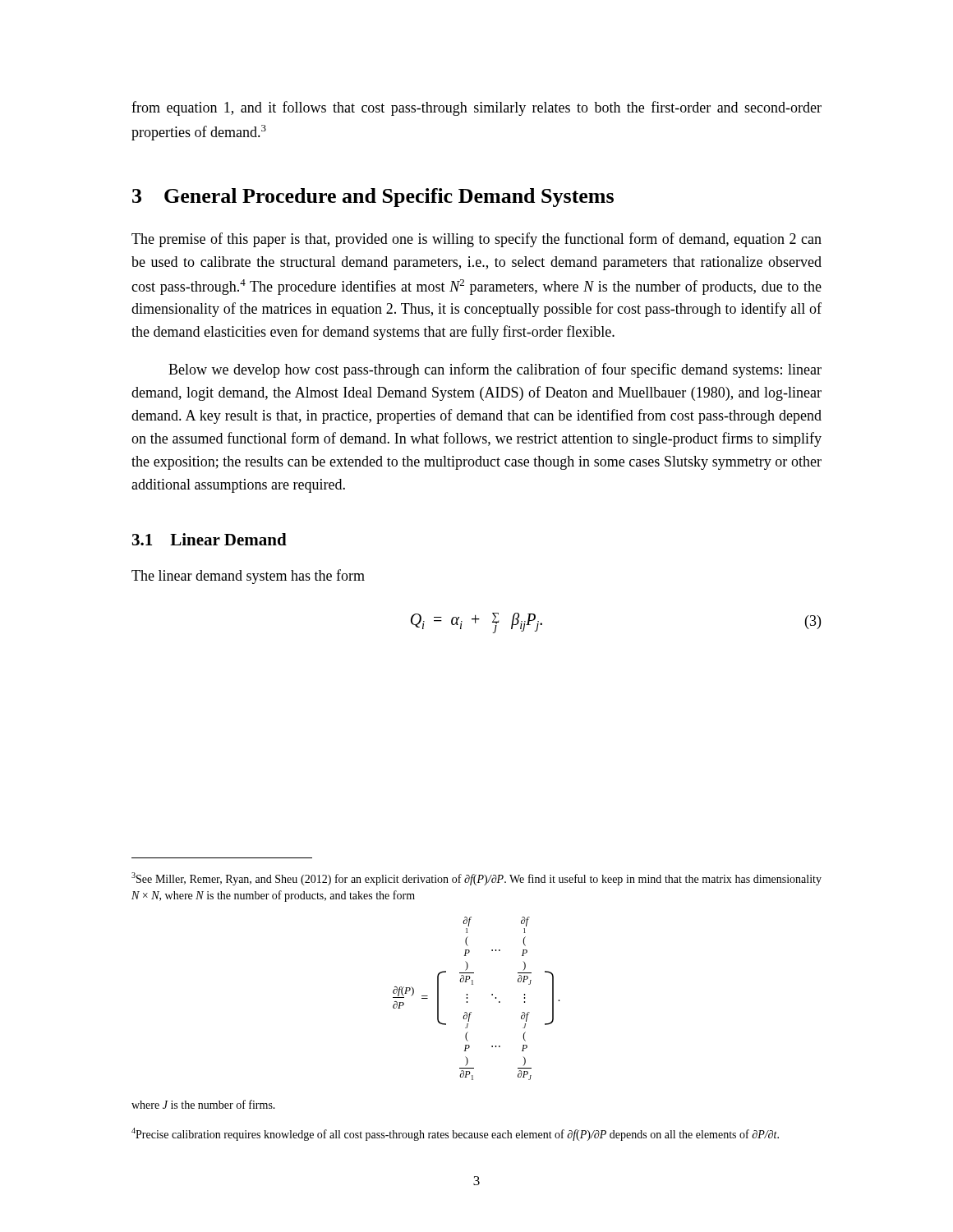This screenshot has width=953, height=1232.
Task: Find the region starting "Qi = αi + ∑ j βijPj. (3)"
Action: coord(475,623)
